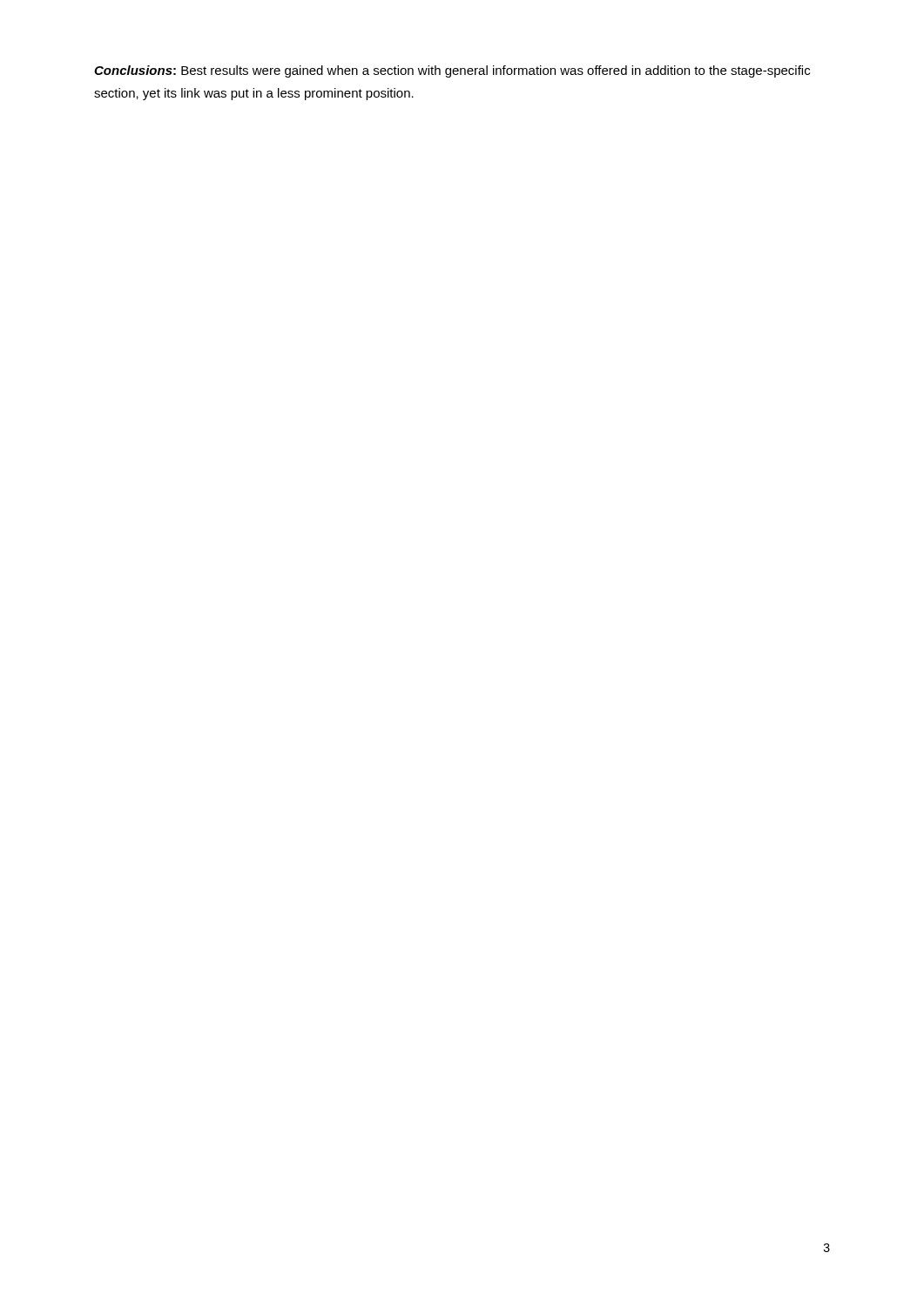The width and height of the screenshot is (924, 1307).
Task: Select the text block that reads "Conclusions: Best results were"
Action: [452, 81]
